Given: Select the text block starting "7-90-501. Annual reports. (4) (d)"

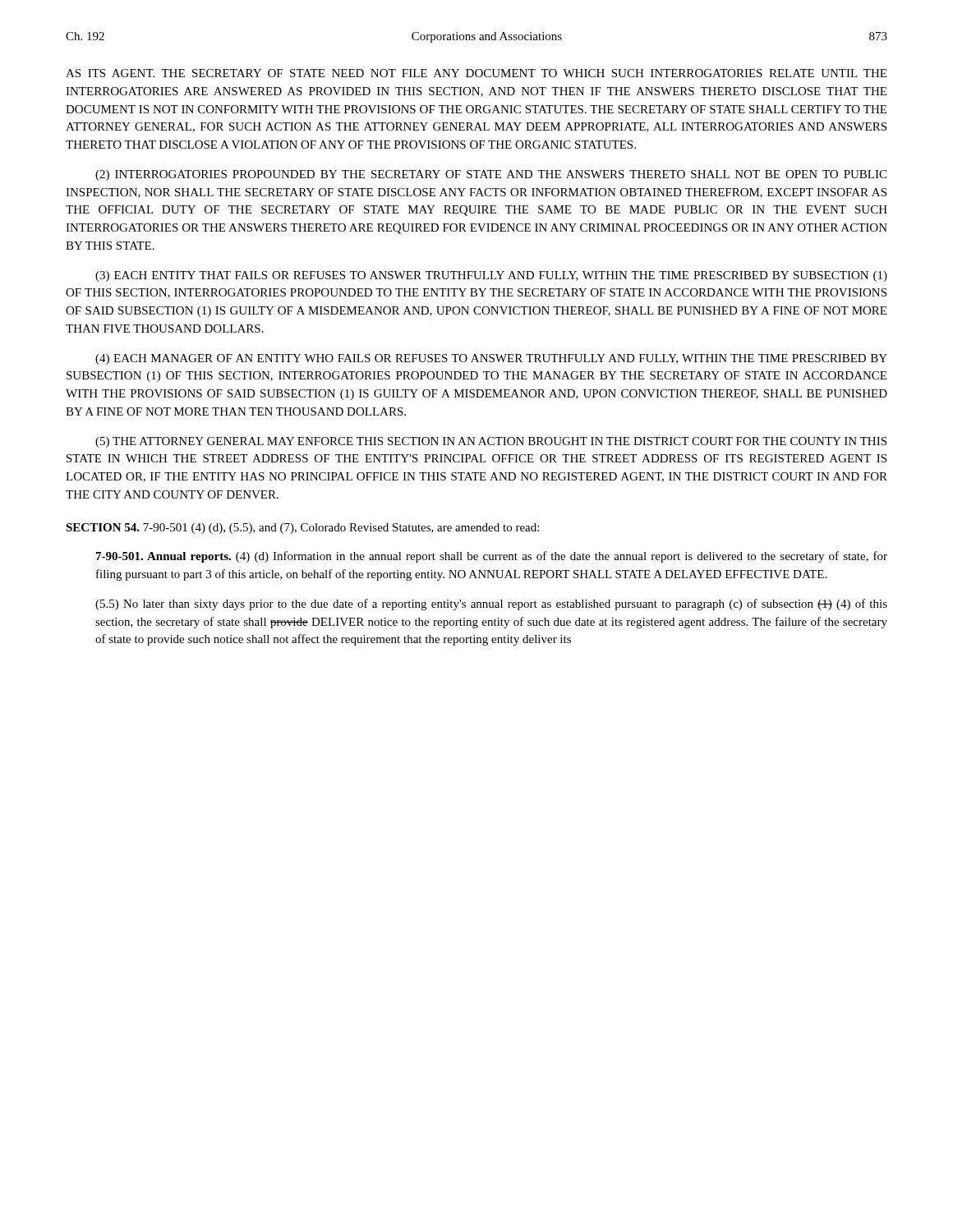Looking at the screenshot, I should point(491,565).
